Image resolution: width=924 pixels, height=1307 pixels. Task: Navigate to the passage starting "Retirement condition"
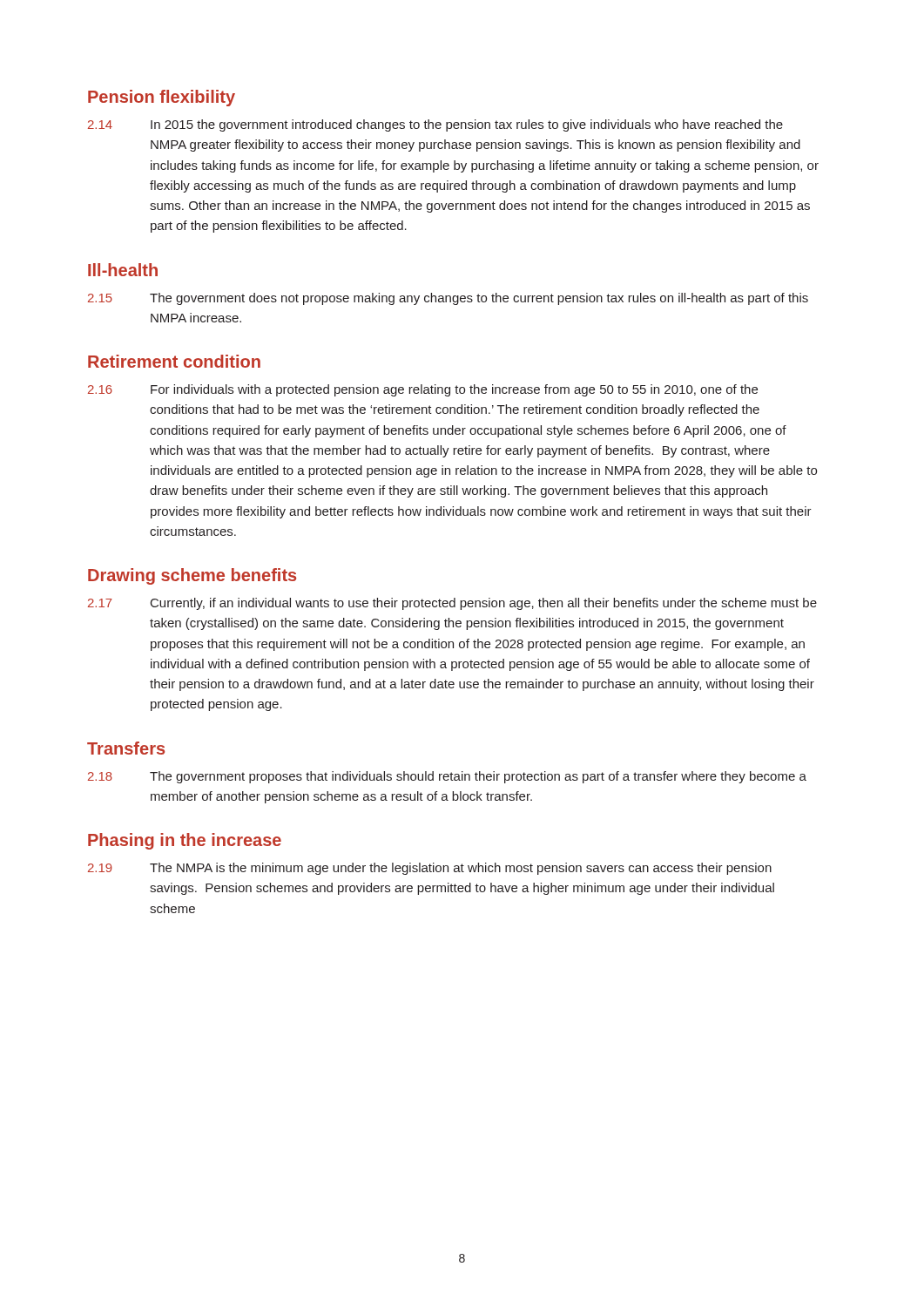174,362
